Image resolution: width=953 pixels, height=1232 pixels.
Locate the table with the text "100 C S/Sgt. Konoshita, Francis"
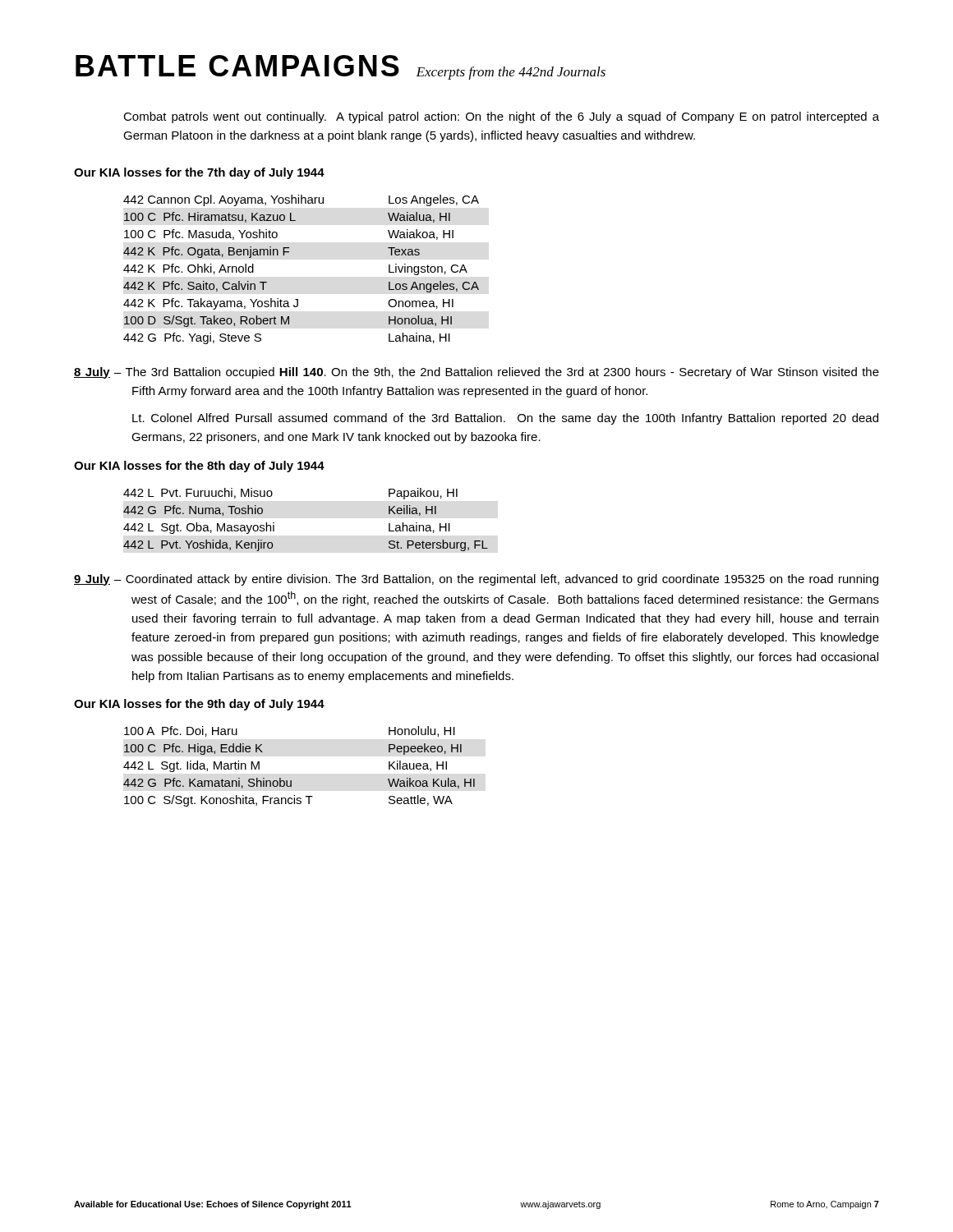pyautogui.click(x=476, y=765)
